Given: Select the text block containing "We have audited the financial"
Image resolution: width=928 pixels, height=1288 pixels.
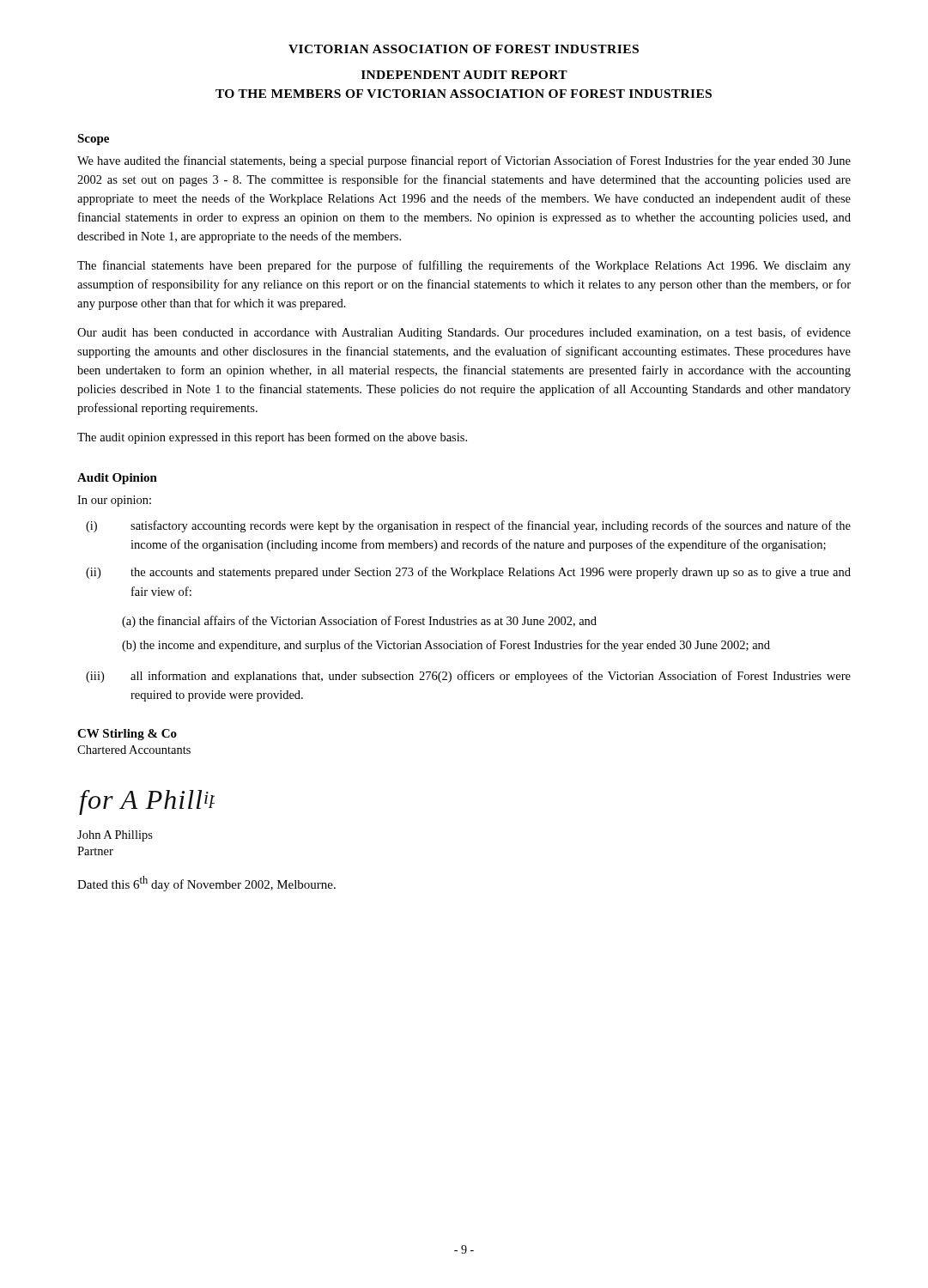Looking at the screenshot, I should [x=464, y=198].
